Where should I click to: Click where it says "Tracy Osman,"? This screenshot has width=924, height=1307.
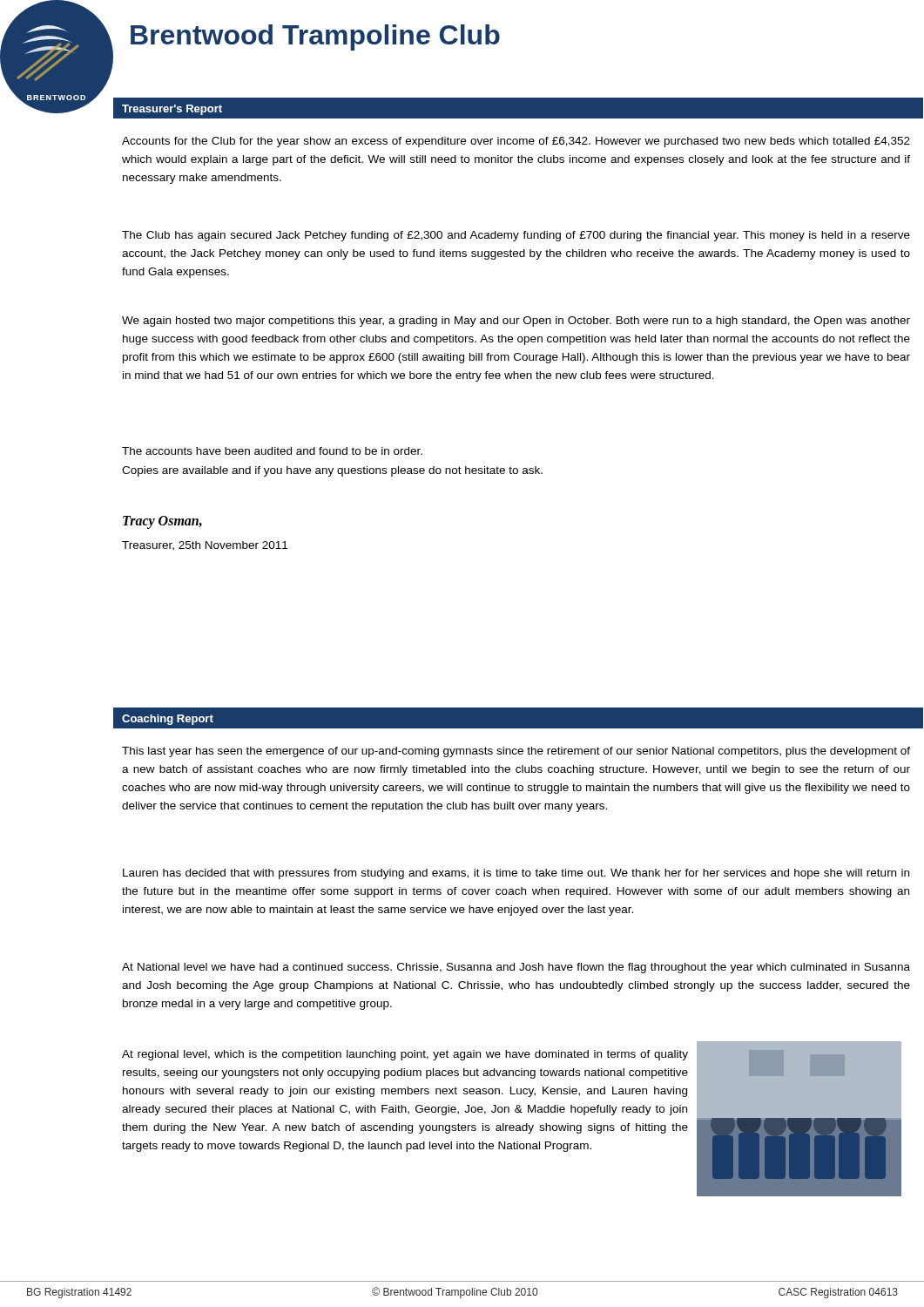pos(162,521)
